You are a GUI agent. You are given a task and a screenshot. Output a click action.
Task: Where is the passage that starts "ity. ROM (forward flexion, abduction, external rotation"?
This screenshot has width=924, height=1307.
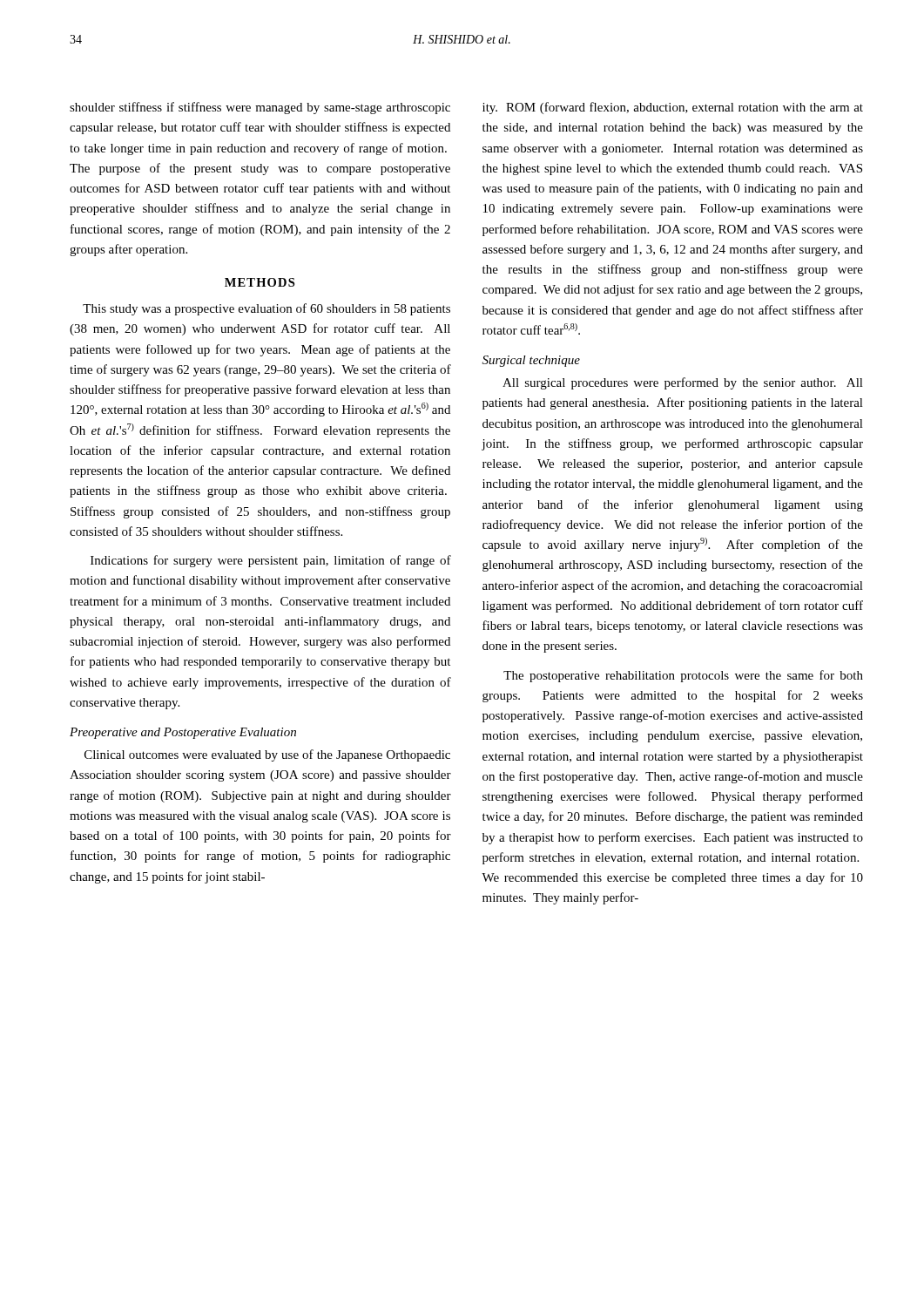pyautogui.click(x=673, y=219)
